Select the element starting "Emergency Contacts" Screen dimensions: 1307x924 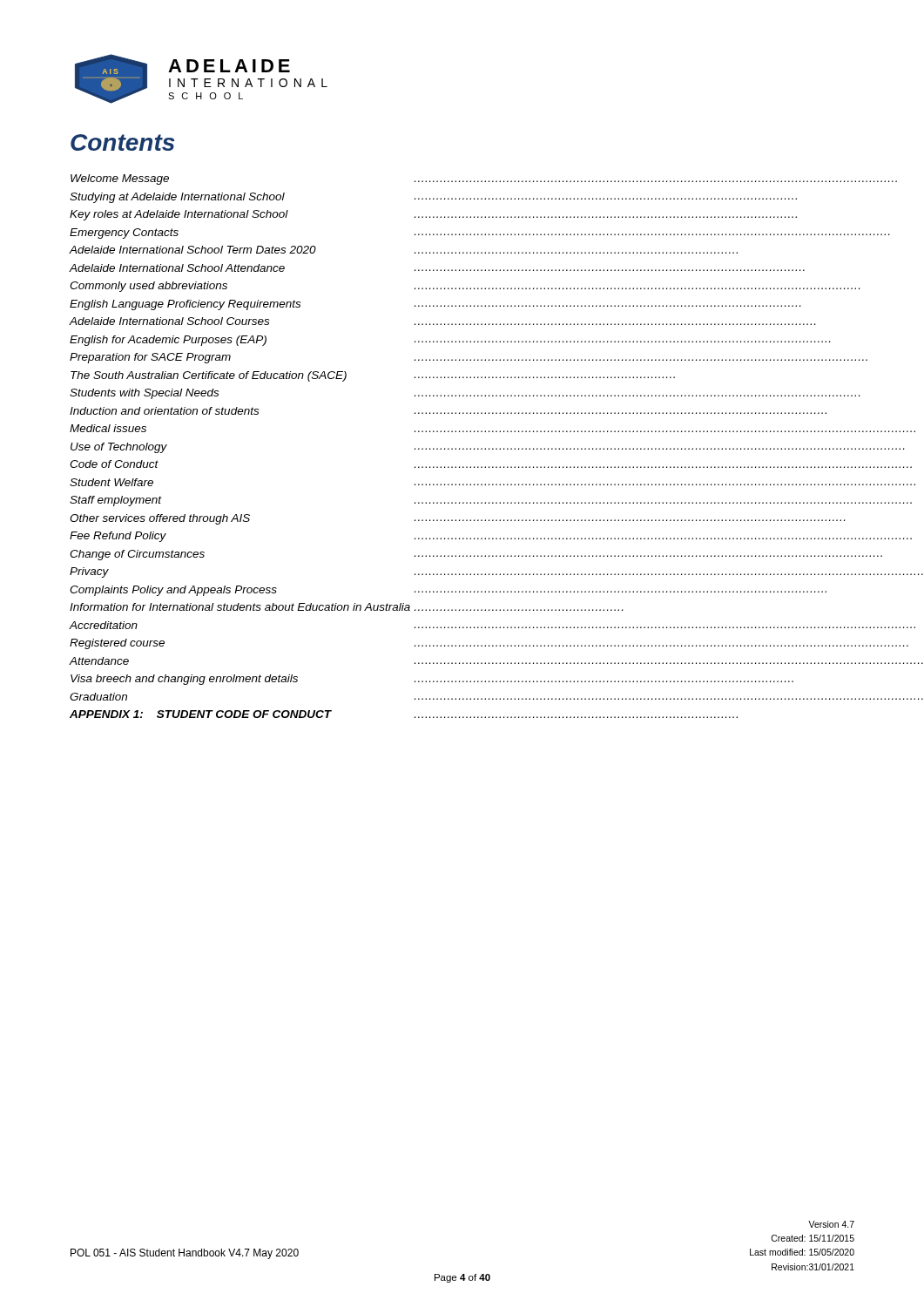coord(497,232)
